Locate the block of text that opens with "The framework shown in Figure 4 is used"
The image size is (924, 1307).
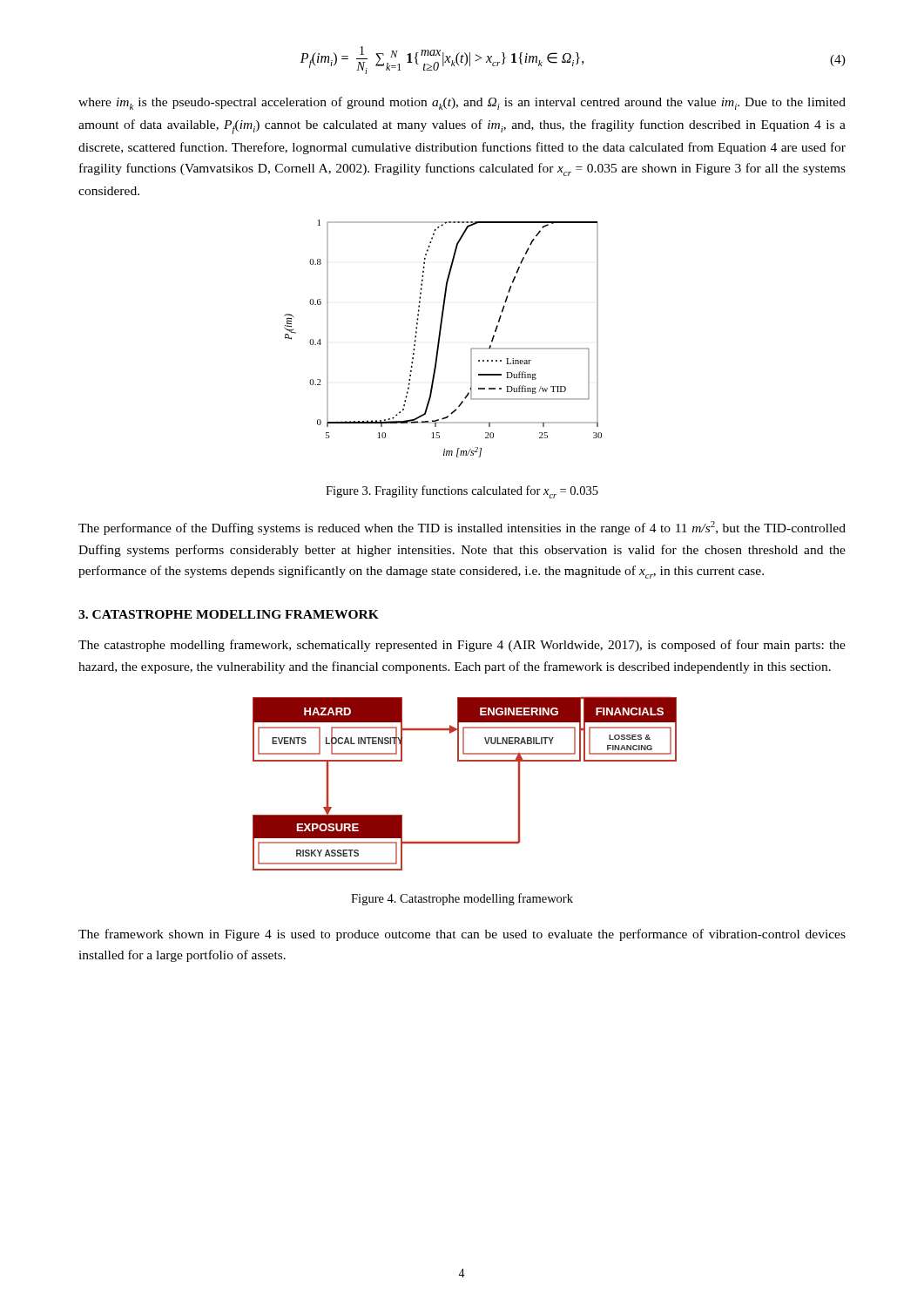pos(462,944)
